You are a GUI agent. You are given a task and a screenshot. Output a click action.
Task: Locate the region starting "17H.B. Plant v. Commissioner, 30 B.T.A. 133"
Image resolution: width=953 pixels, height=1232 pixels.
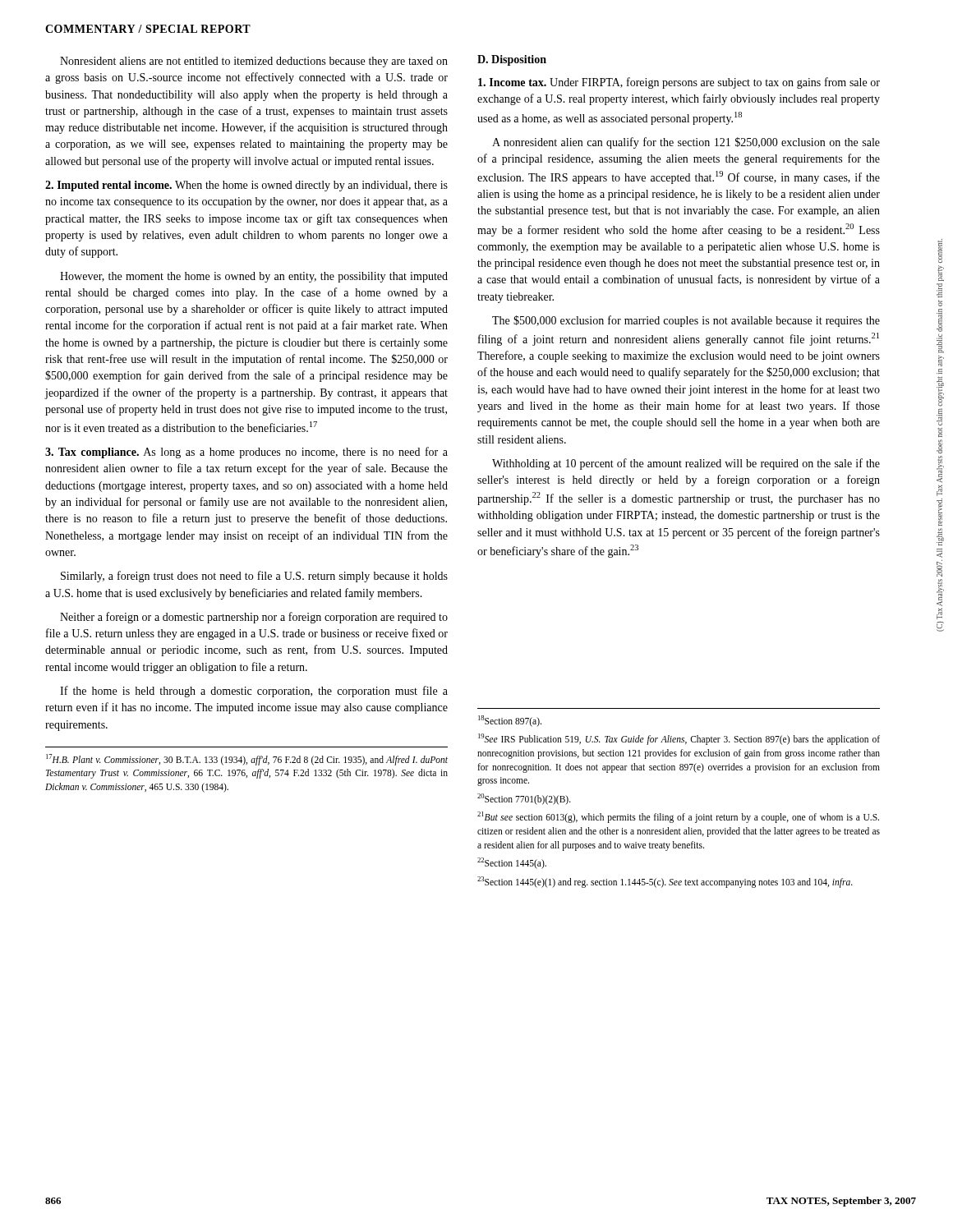point(246,773)
